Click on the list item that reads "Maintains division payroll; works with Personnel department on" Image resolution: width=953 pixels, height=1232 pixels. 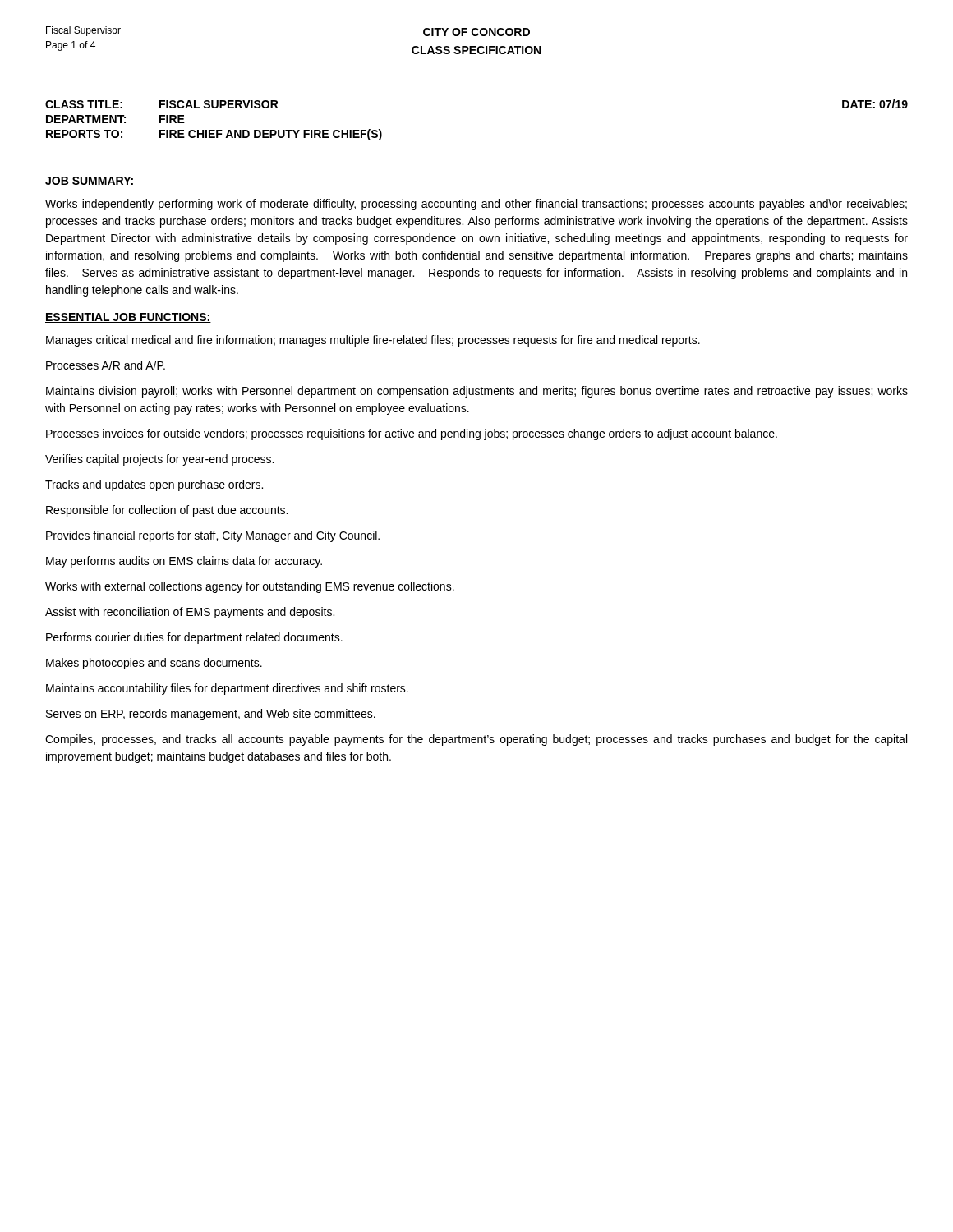pos(476,400)
